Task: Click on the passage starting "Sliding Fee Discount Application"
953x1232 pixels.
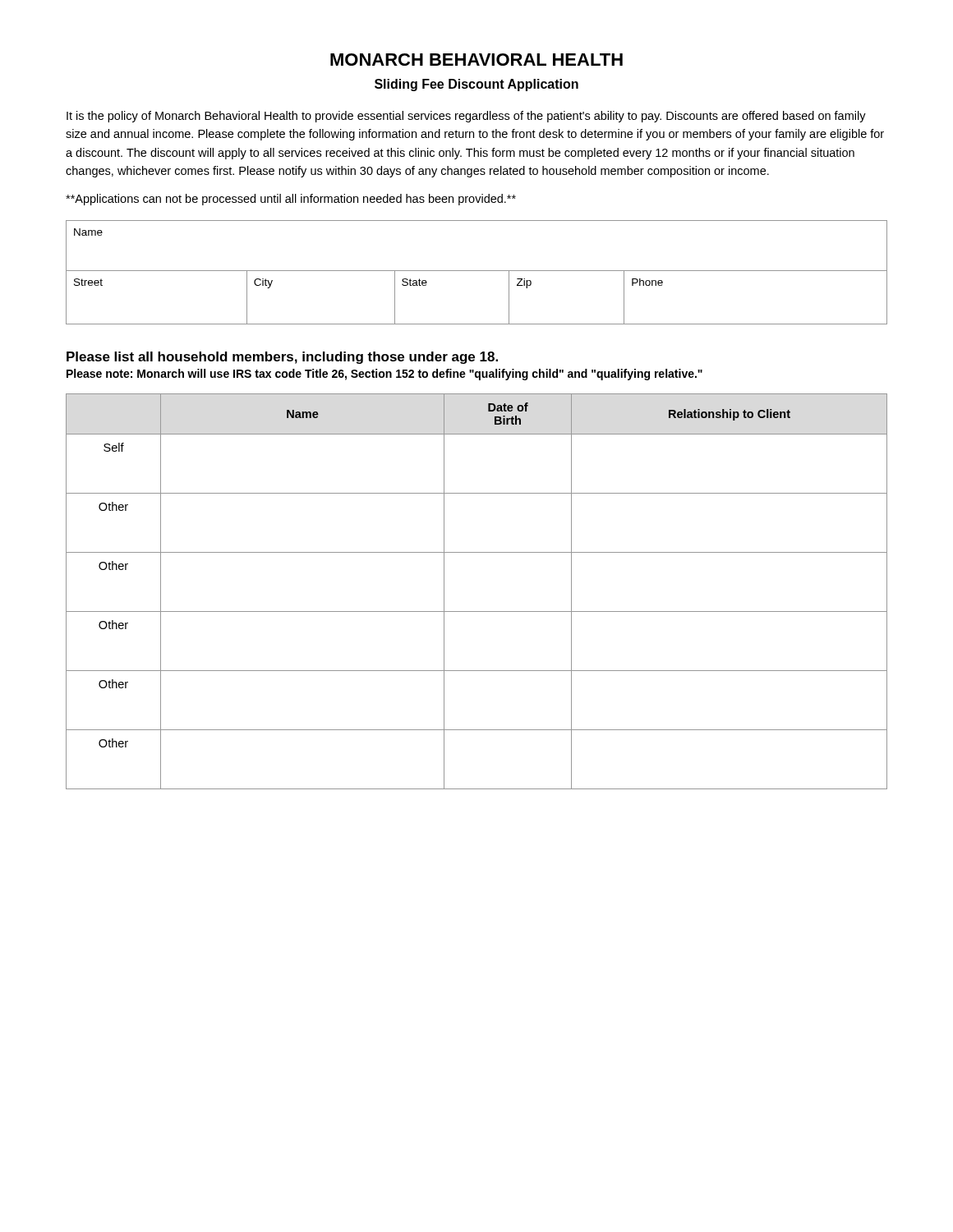Action: (x=476, y=85)
